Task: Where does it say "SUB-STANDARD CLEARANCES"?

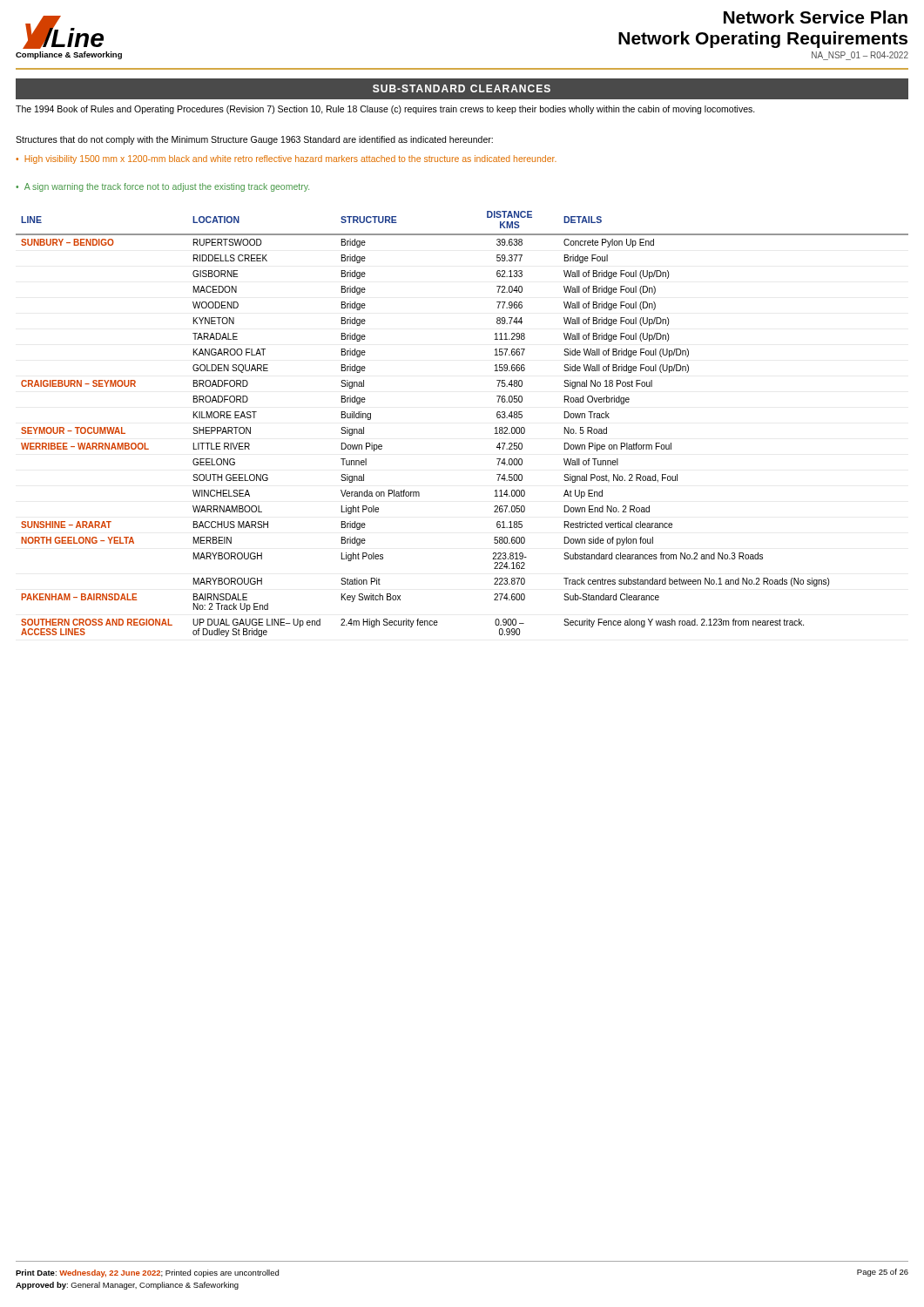Action: [x=462, y=89]
